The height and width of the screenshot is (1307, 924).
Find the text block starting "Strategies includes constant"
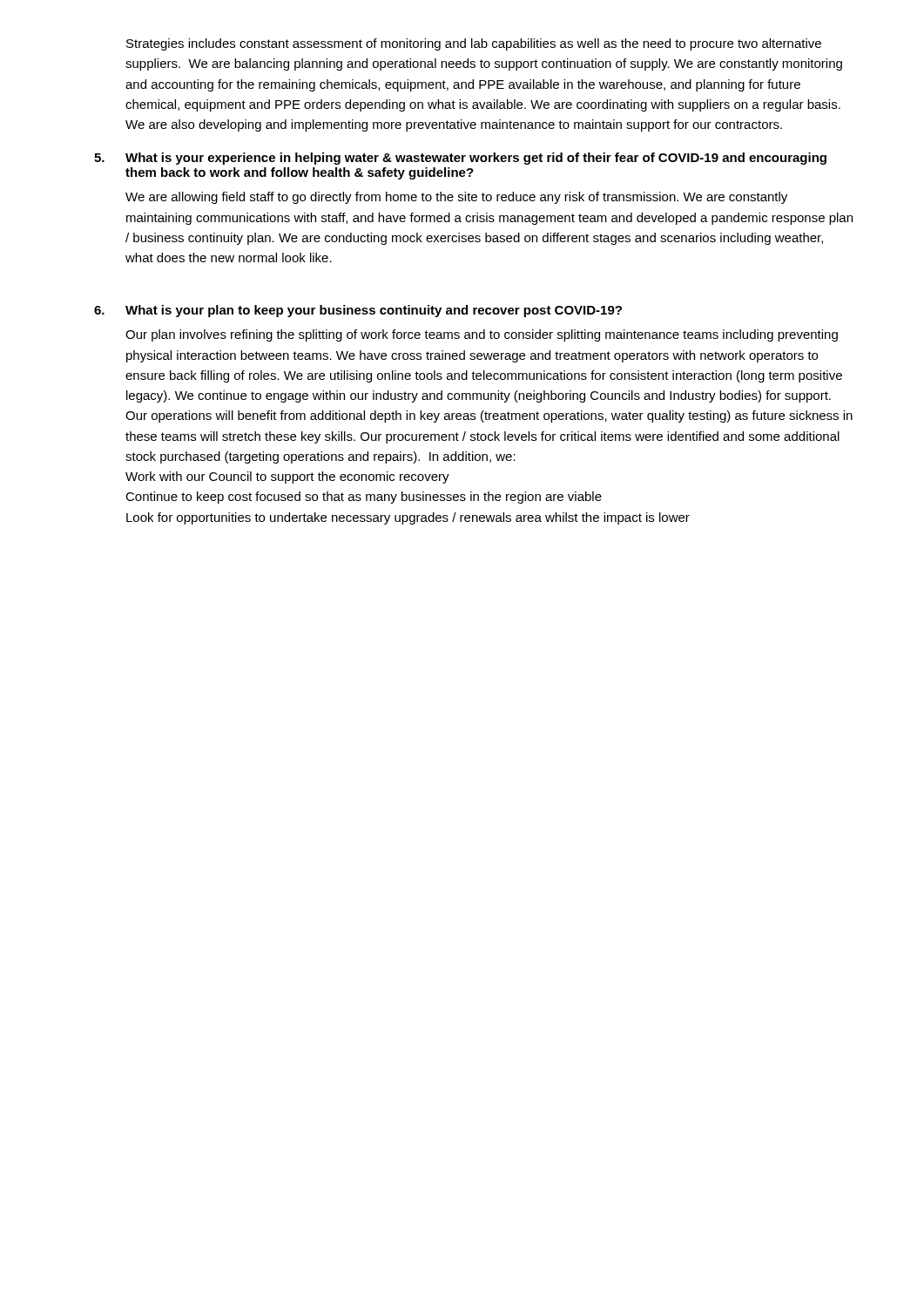tap(484, 84)
